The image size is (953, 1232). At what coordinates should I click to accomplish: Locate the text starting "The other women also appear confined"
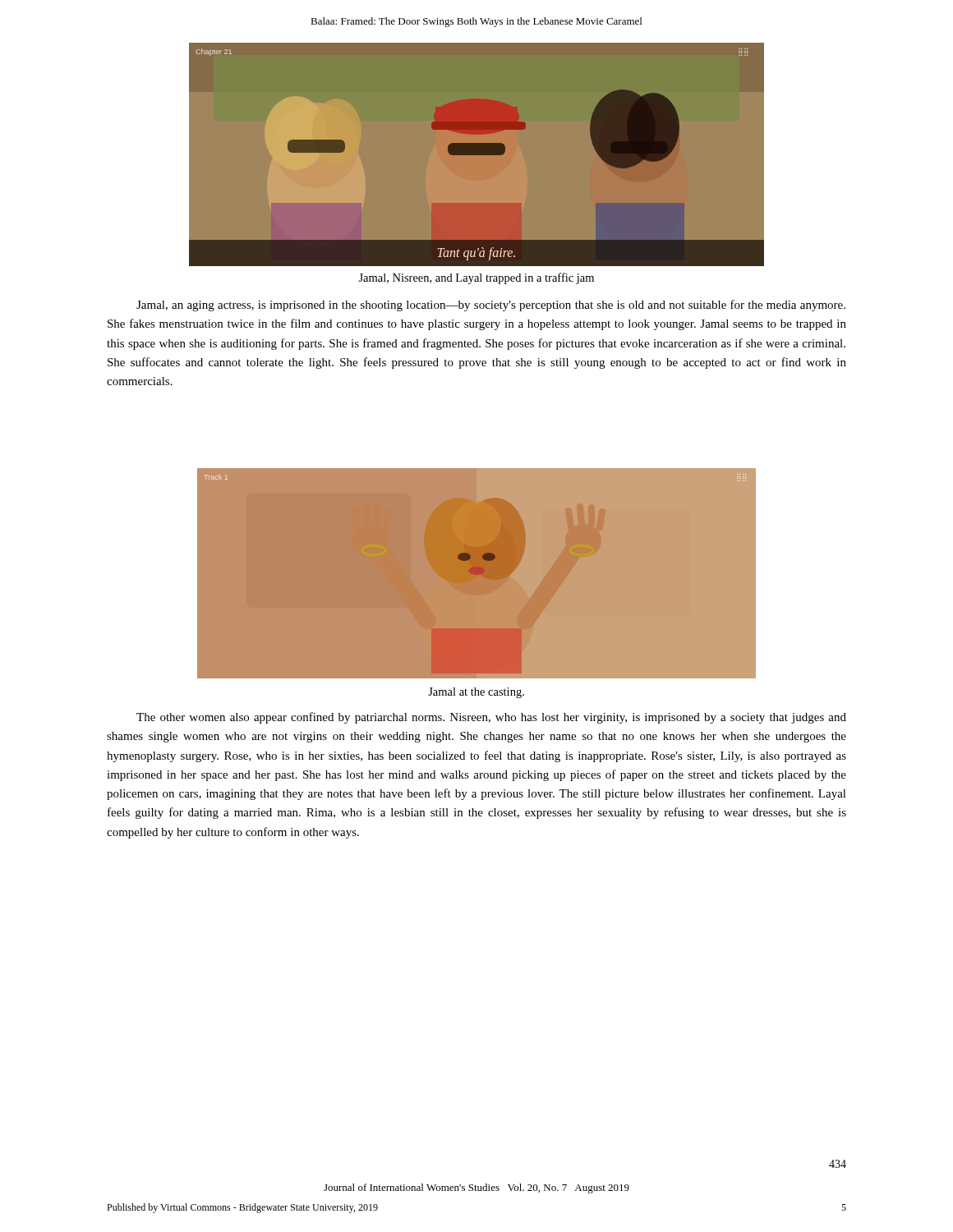(x=476, y=774)
